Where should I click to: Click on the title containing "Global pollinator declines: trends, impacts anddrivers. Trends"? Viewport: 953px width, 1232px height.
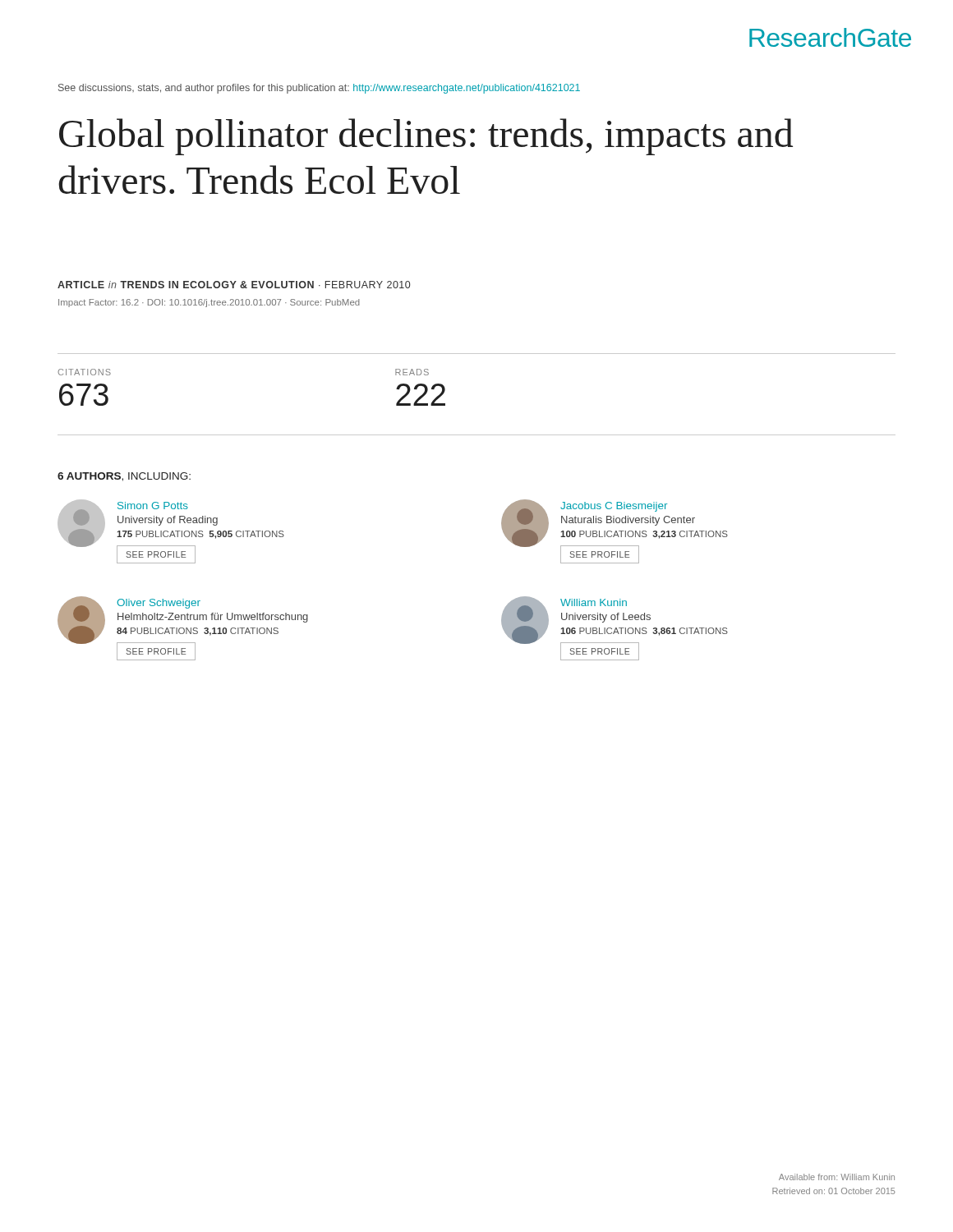[425, 157]
